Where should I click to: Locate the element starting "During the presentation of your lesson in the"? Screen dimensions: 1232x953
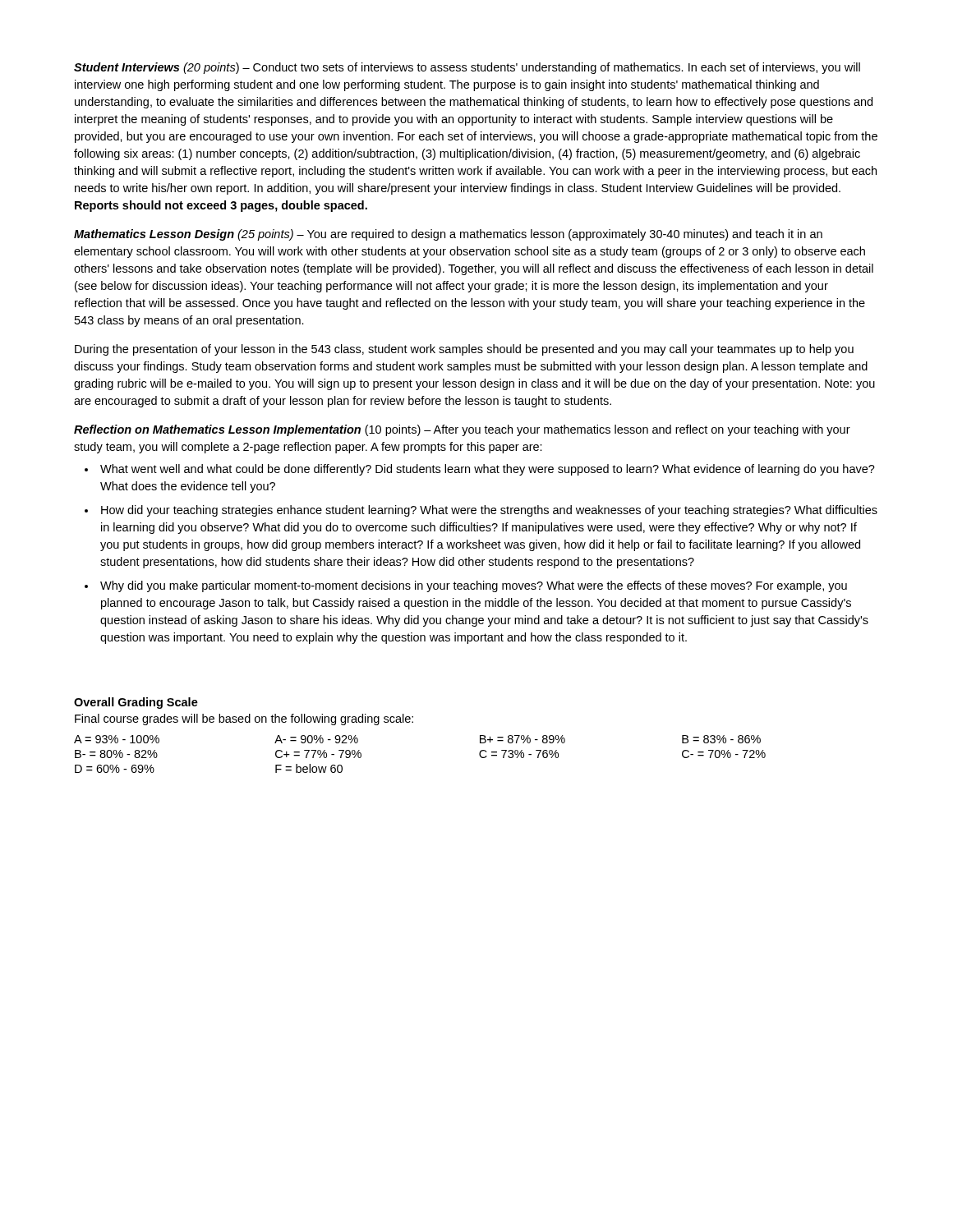[x=475, y=375]
